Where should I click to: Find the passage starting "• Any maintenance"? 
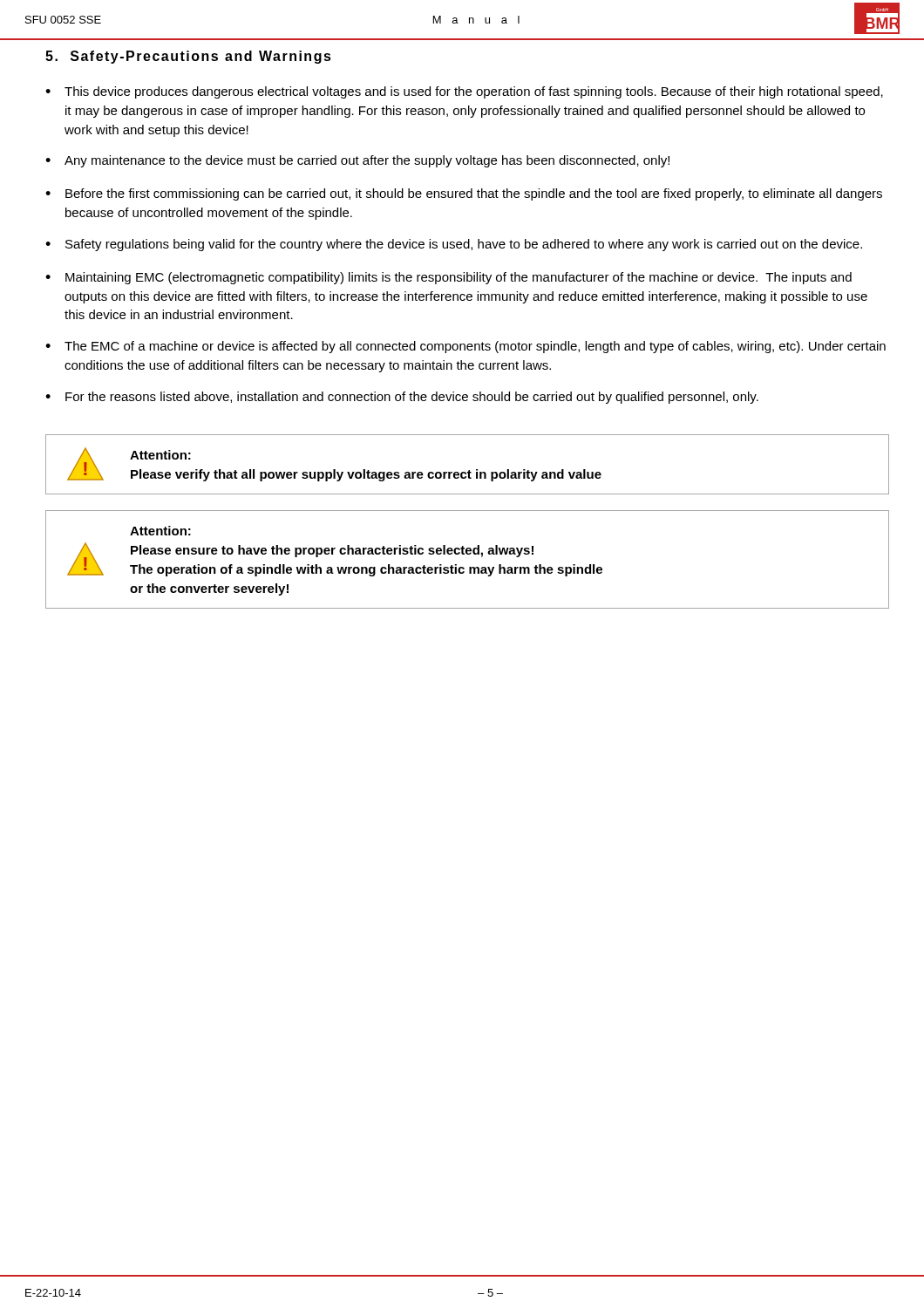pyautogui.click(x=467, y=162)
